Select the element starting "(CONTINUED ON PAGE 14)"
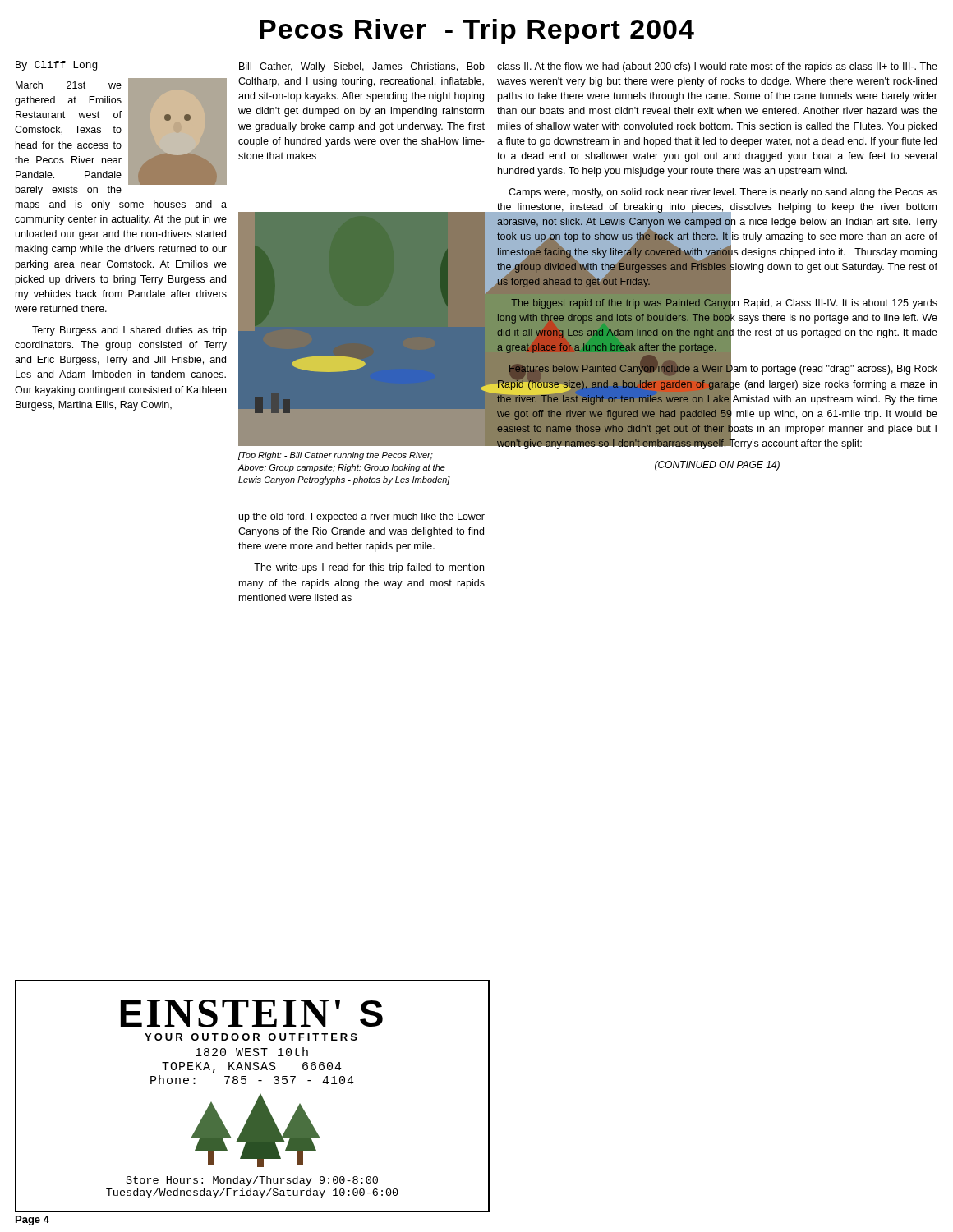 (x=717, y=465)
